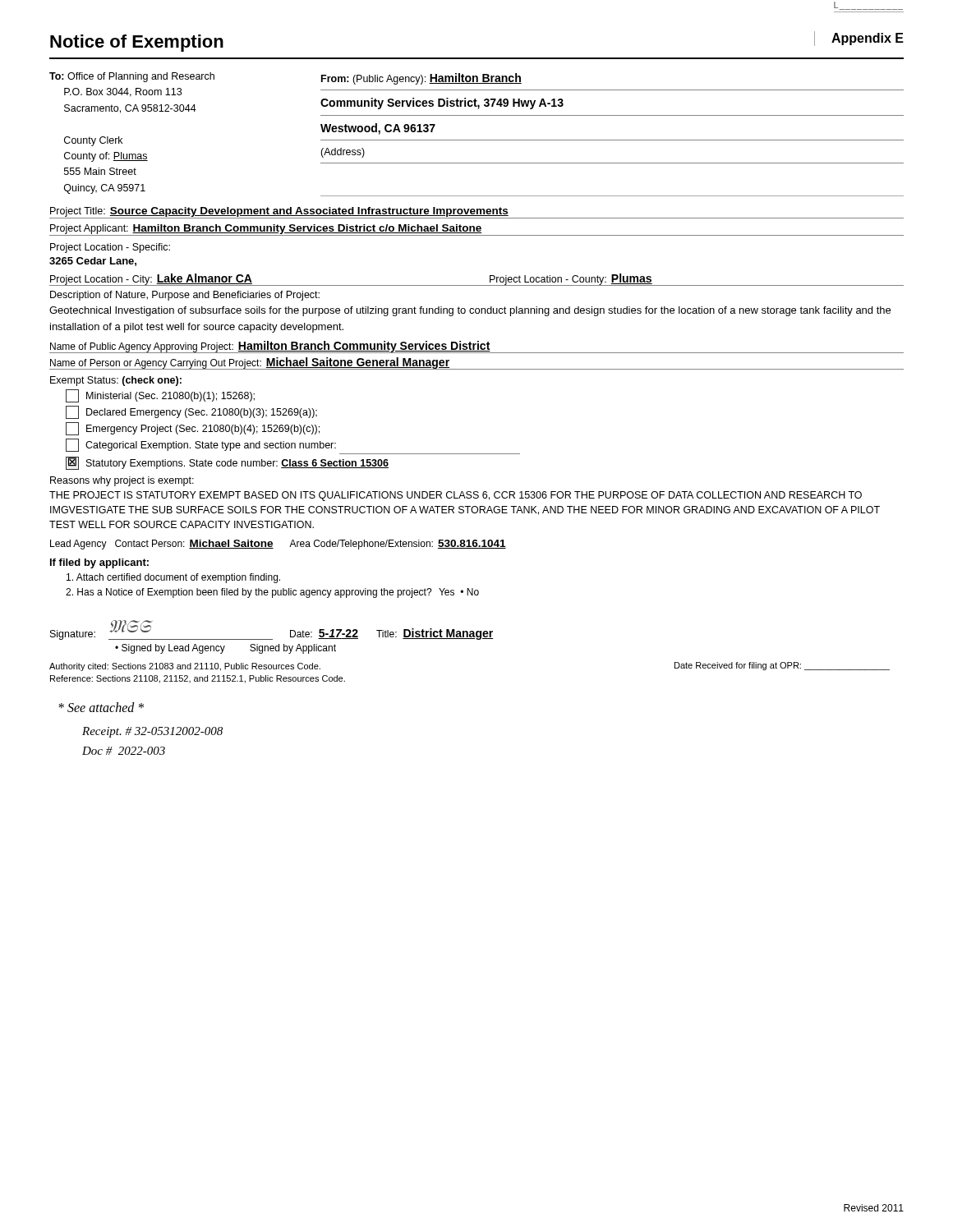
Task: Click on the text block containing "If filed by applicant: 1."
Action: tap(476, 578)
